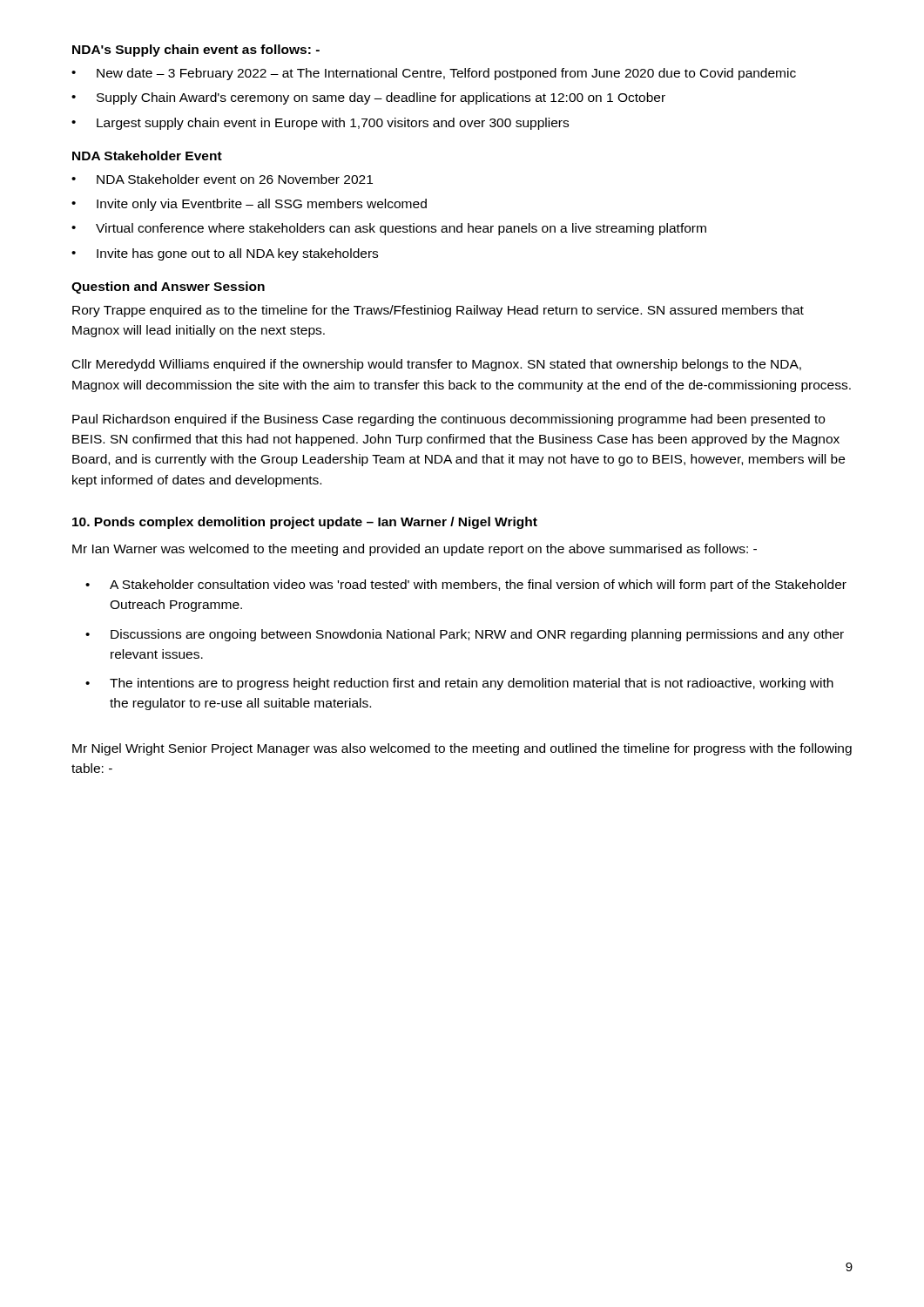Screen dimensions: 1307x924
Task: Click on the text starting "Cllr Meredydd Williams enquired if the ownership would"
Action: [x=462, y=374]
